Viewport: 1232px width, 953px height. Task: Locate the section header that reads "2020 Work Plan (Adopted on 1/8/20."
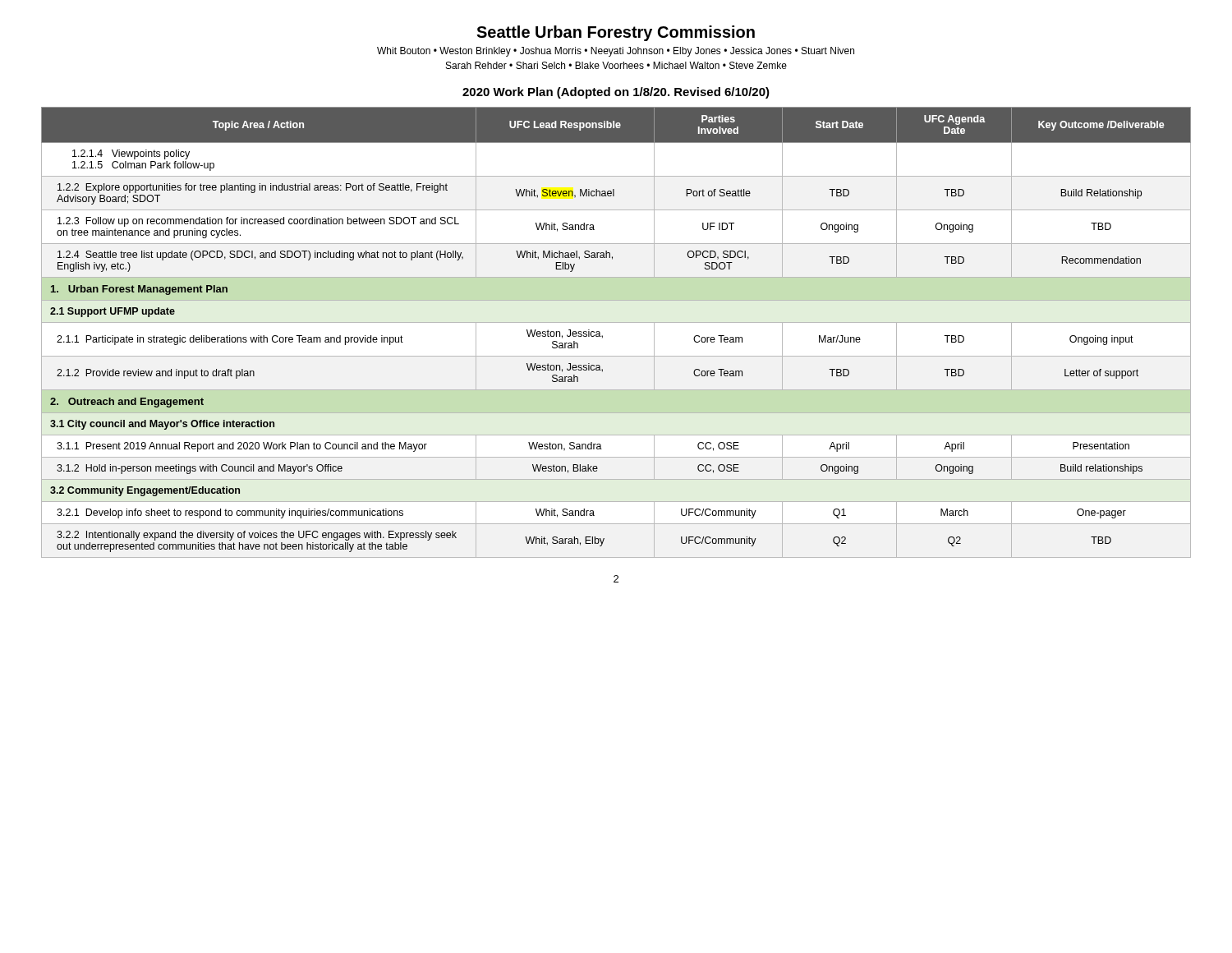pyautogui.click(x=616, y=92)
